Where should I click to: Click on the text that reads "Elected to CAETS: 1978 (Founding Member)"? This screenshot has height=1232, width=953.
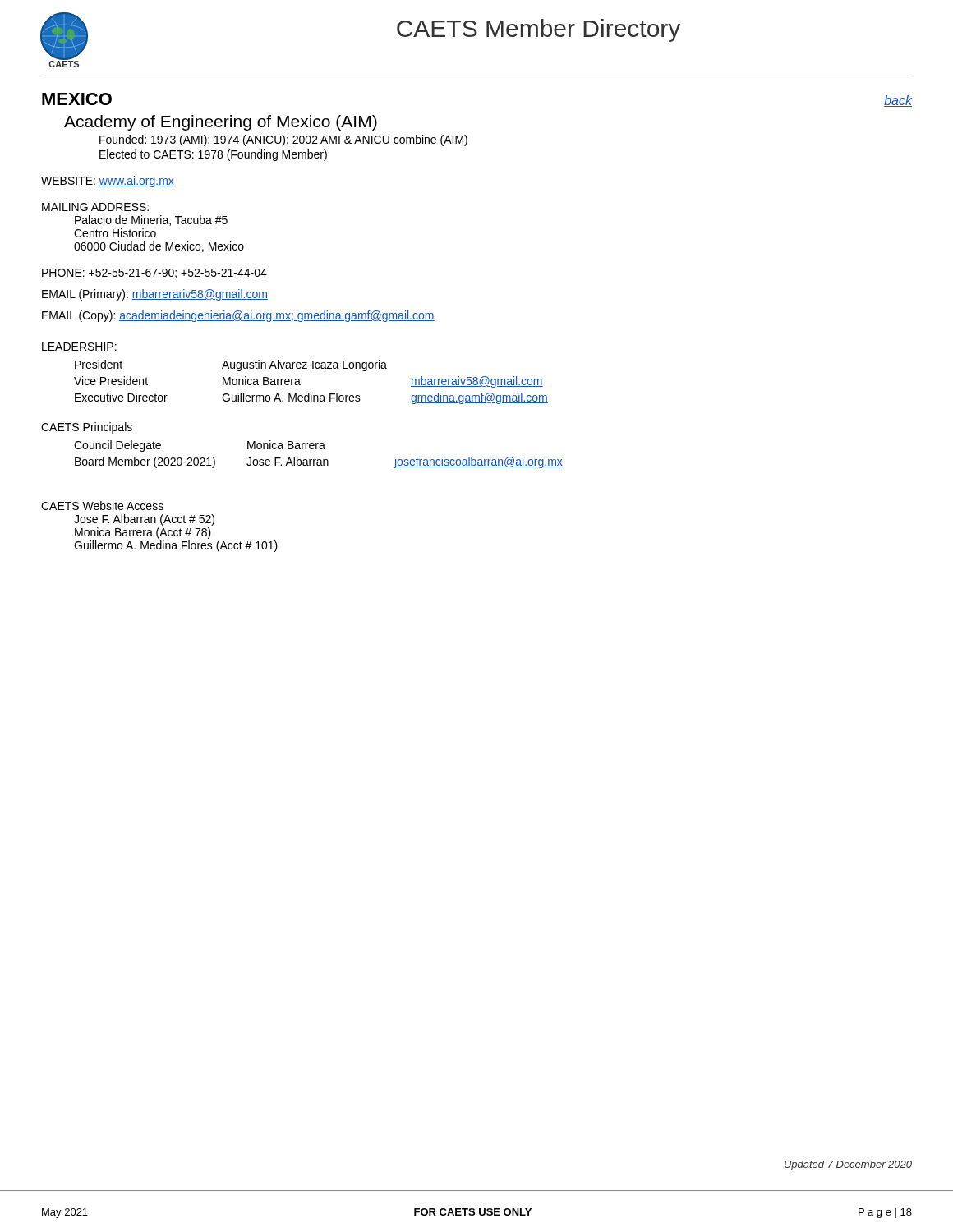213,154
